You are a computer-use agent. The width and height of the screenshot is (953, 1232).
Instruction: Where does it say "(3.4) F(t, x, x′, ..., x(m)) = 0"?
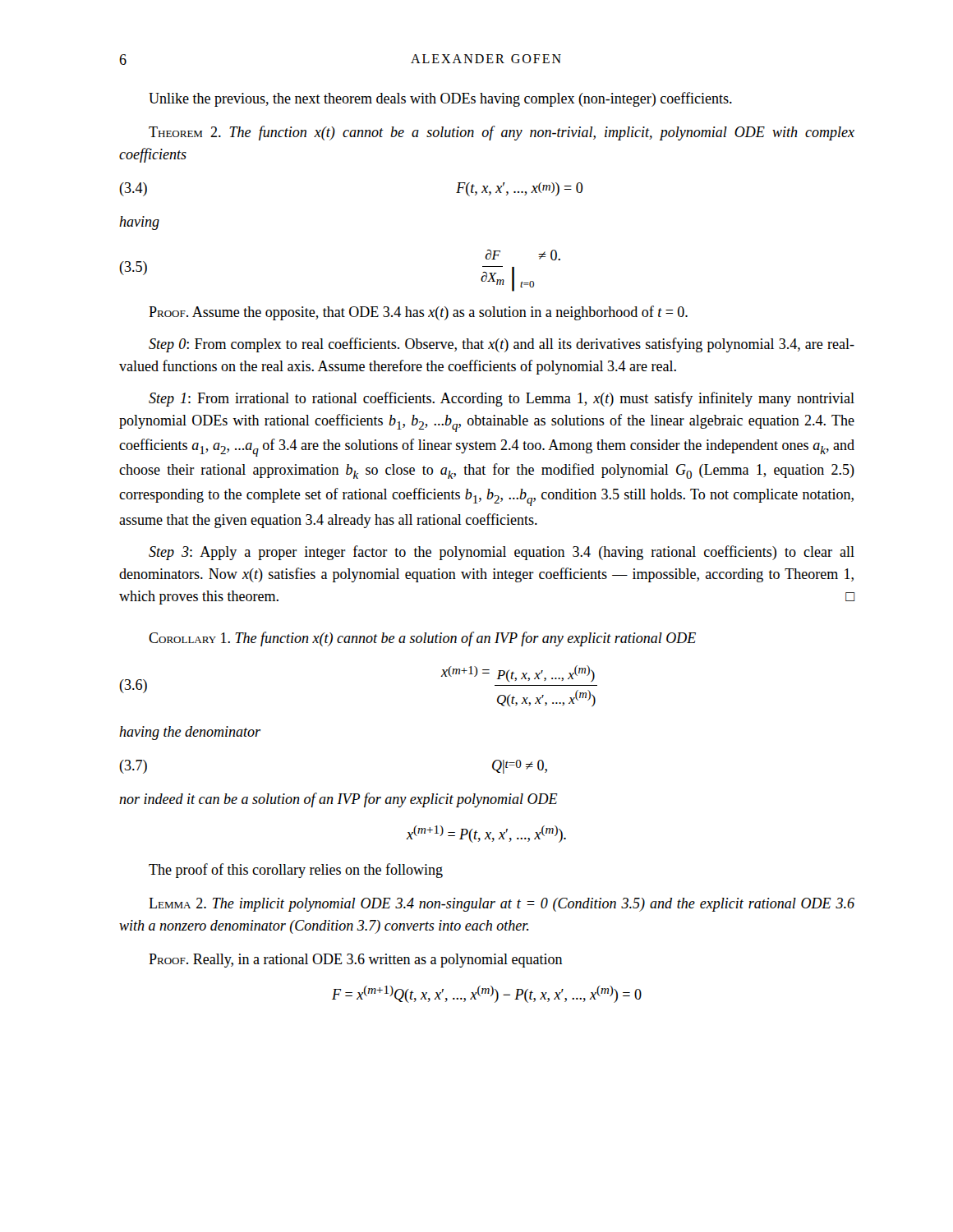point(487,188)
